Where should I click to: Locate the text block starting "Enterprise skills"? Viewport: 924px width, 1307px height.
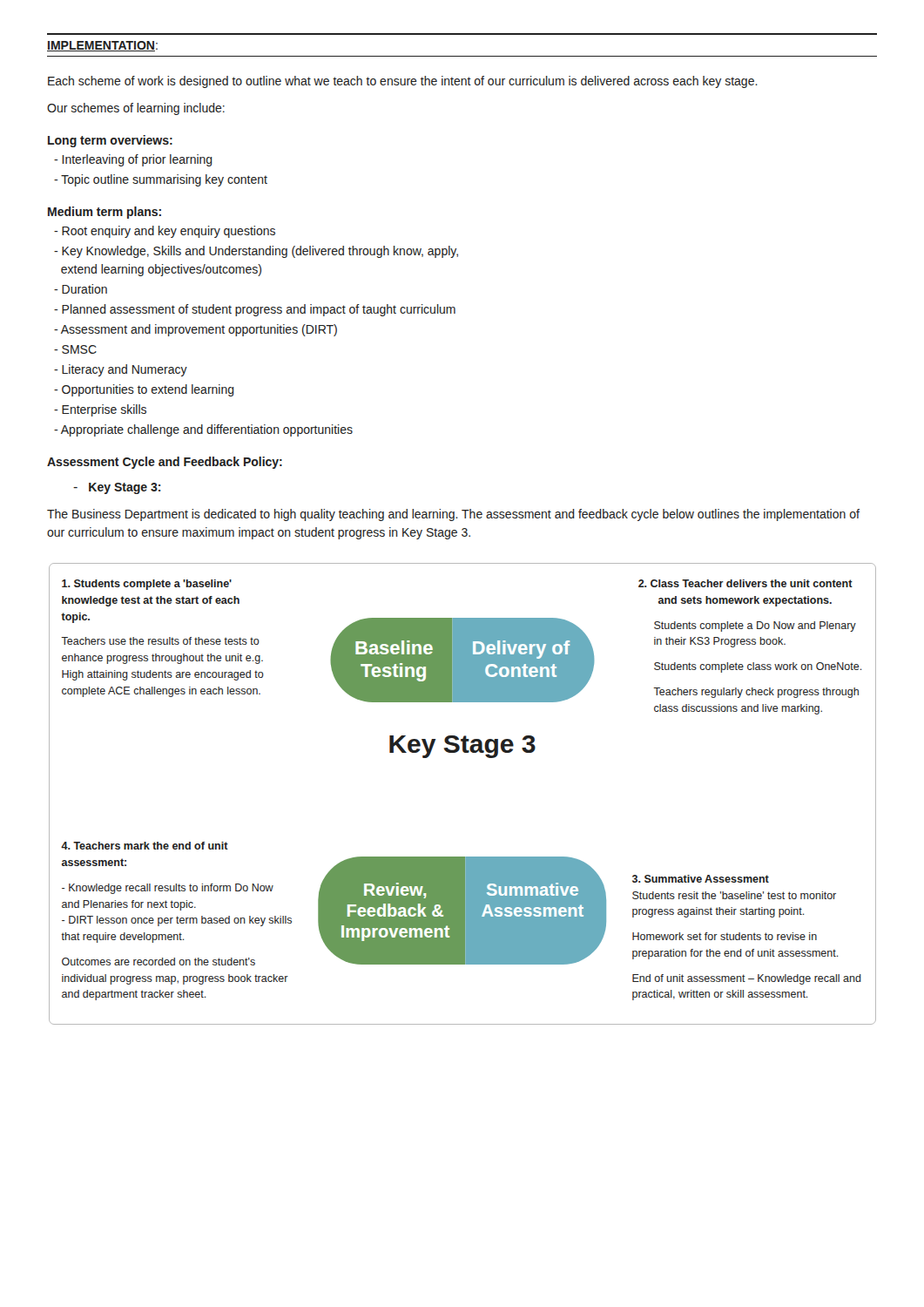pyautogui.click(x=100, y=410)
